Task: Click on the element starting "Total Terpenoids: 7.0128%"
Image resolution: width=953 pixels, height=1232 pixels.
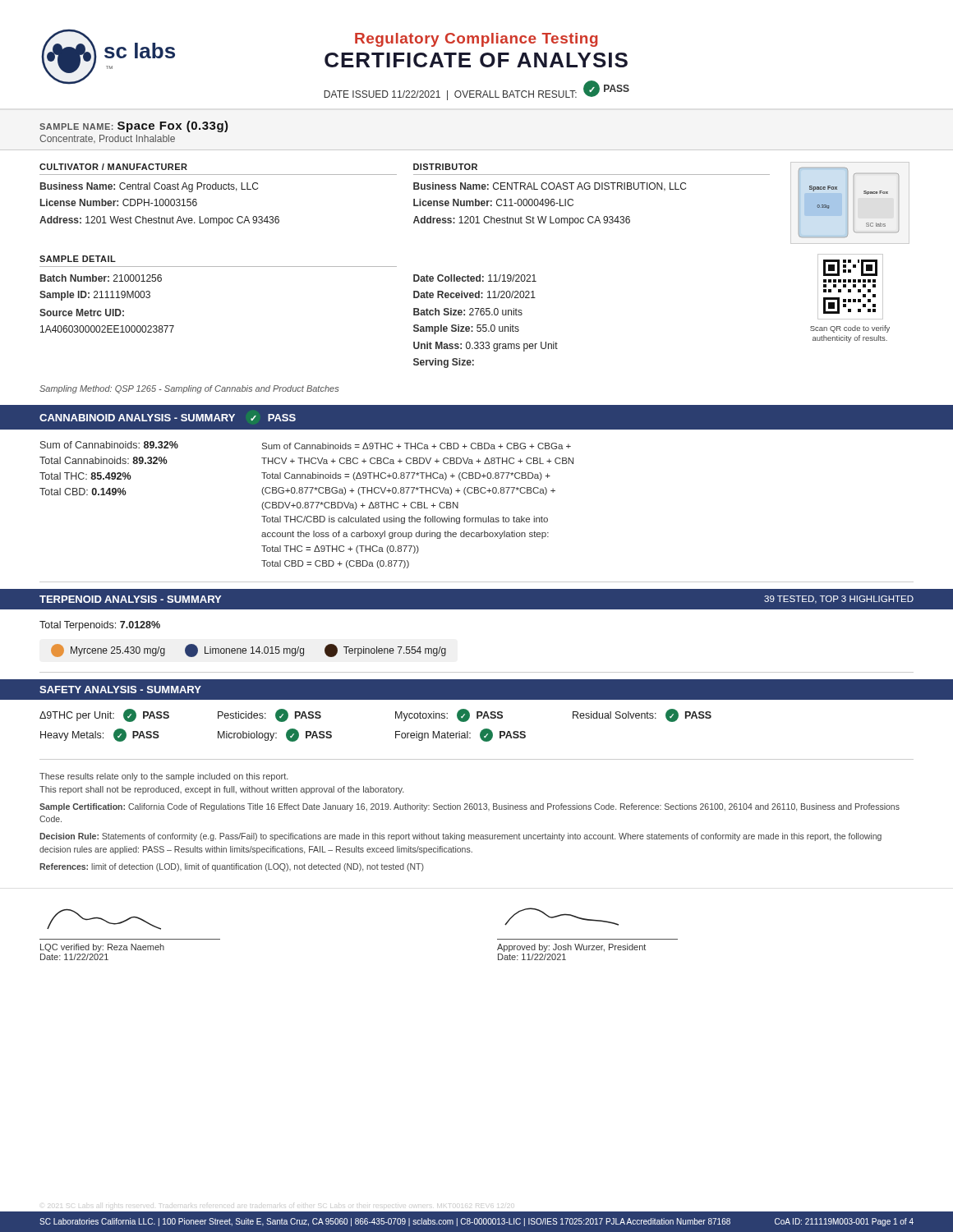Action: point(100,625)
